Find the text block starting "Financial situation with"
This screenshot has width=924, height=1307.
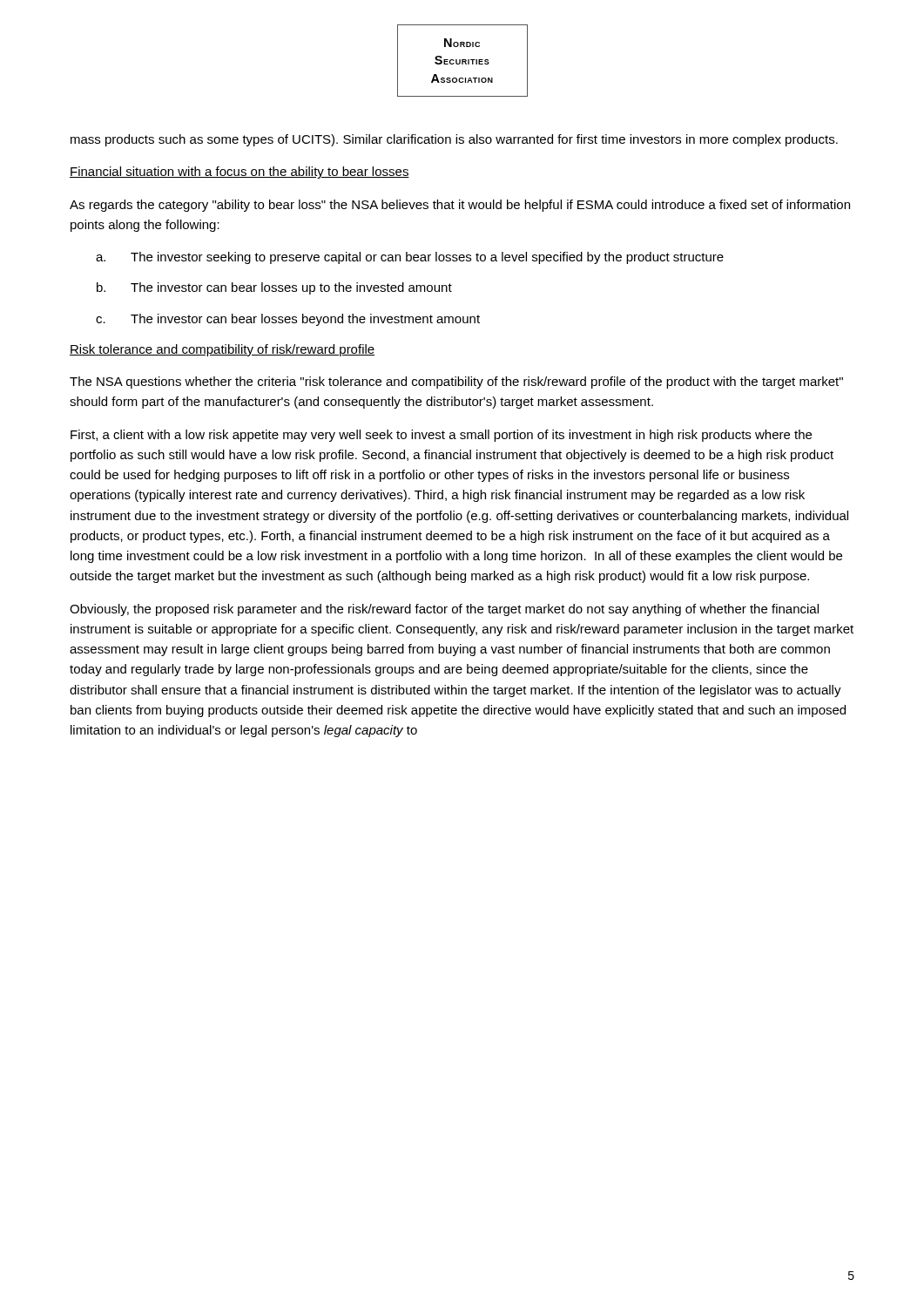(239, 171)
